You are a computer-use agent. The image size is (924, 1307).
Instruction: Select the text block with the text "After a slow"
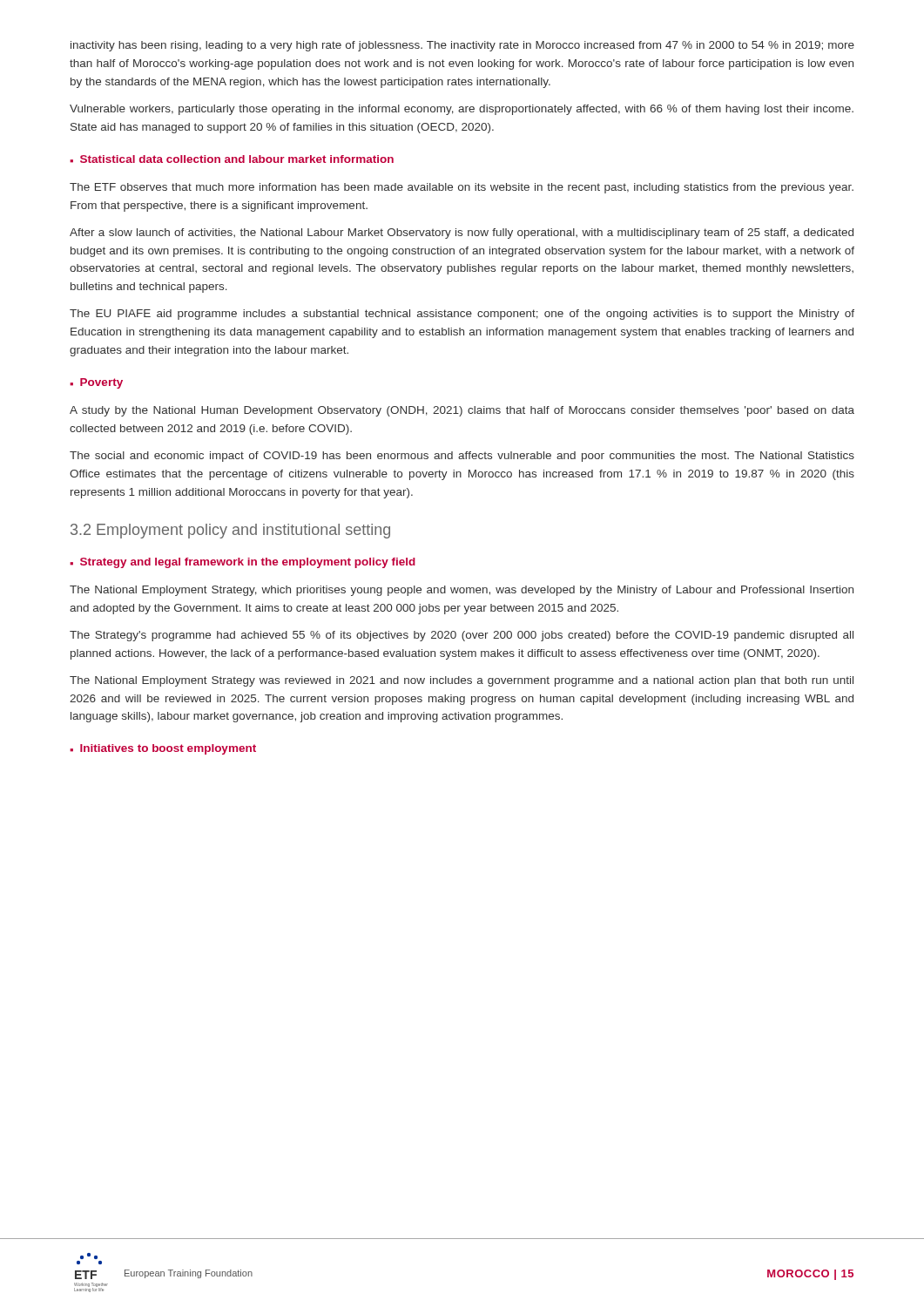pyautogui.click(x=462, y=260)
